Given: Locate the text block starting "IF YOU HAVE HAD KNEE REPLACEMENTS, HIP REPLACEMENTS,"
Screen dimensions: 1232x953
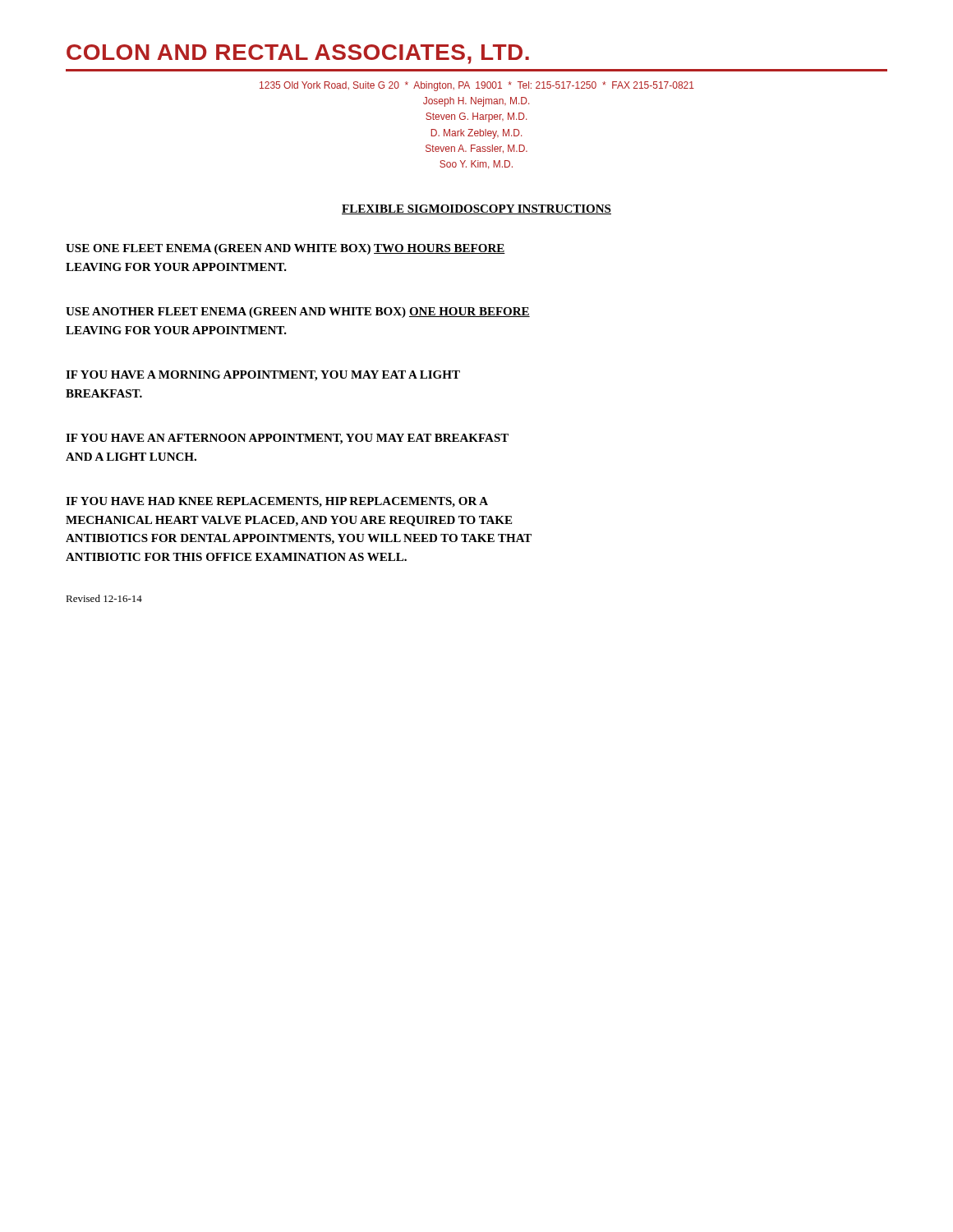Looking at the screenshot, I should coord(299,529).
